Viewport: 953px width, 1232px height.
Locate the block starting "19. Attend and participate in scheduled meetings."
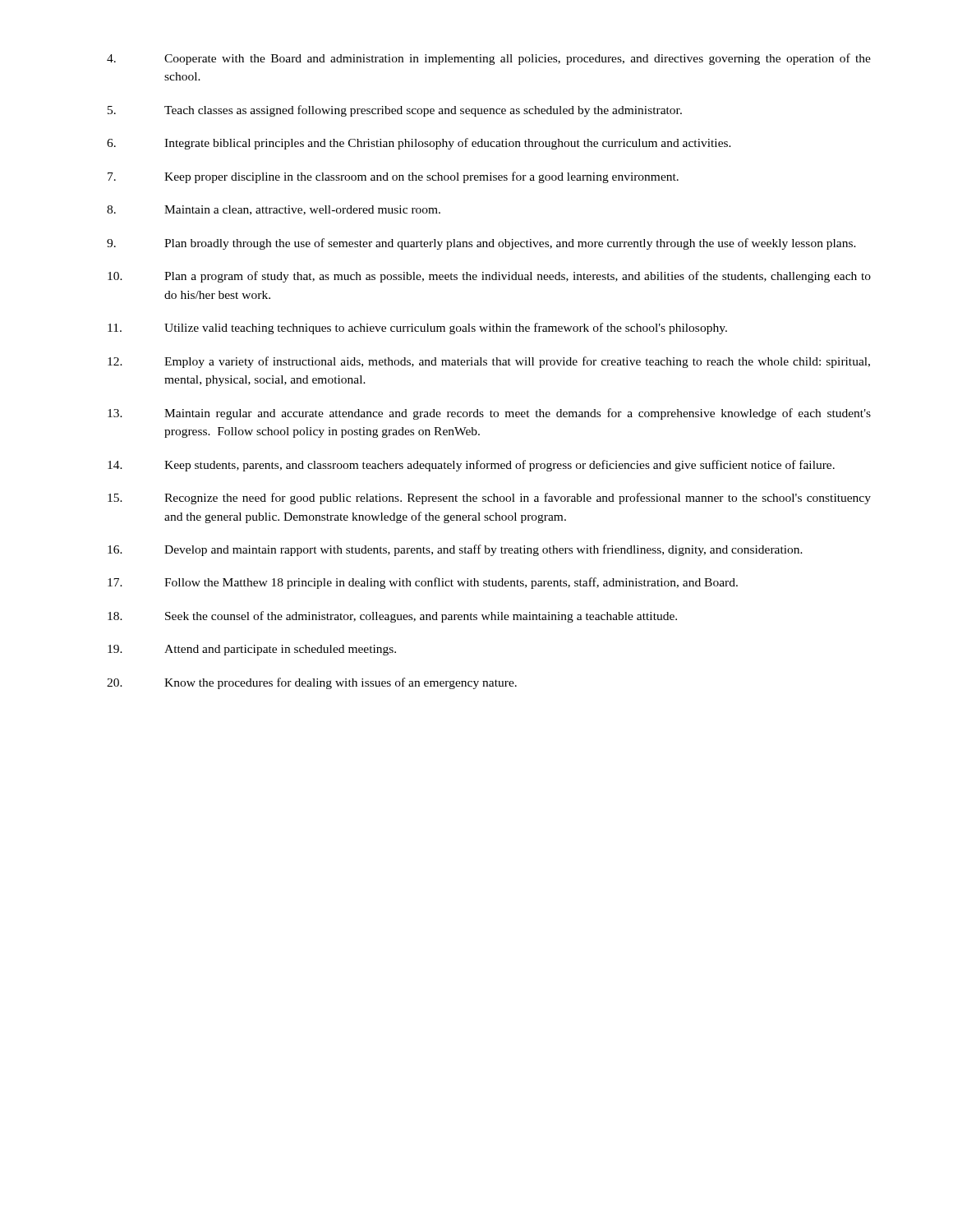click(x=252, y=650)
